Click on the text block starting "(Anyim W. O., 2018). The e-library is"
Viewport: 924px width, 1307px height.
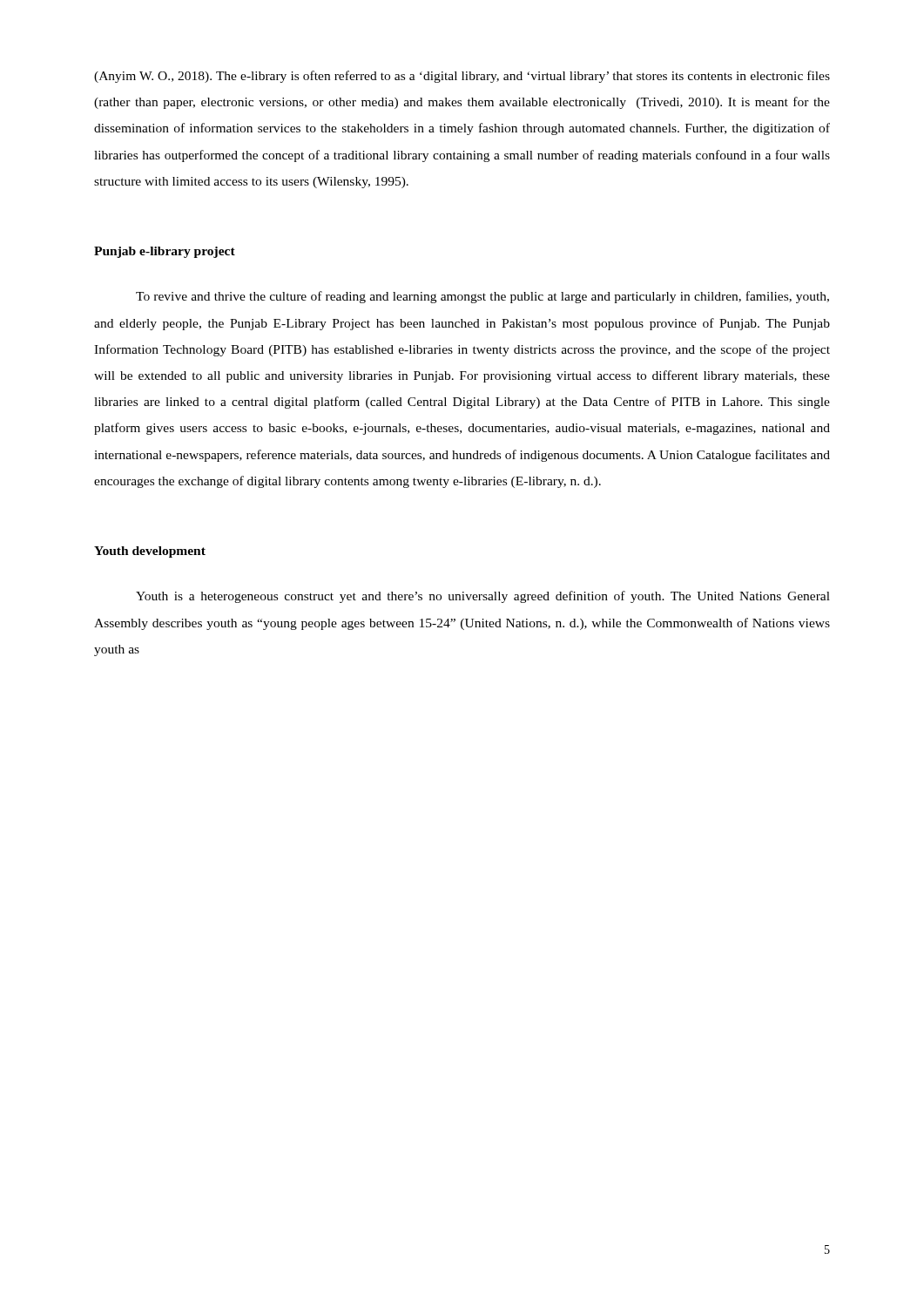tap(462, 129)
